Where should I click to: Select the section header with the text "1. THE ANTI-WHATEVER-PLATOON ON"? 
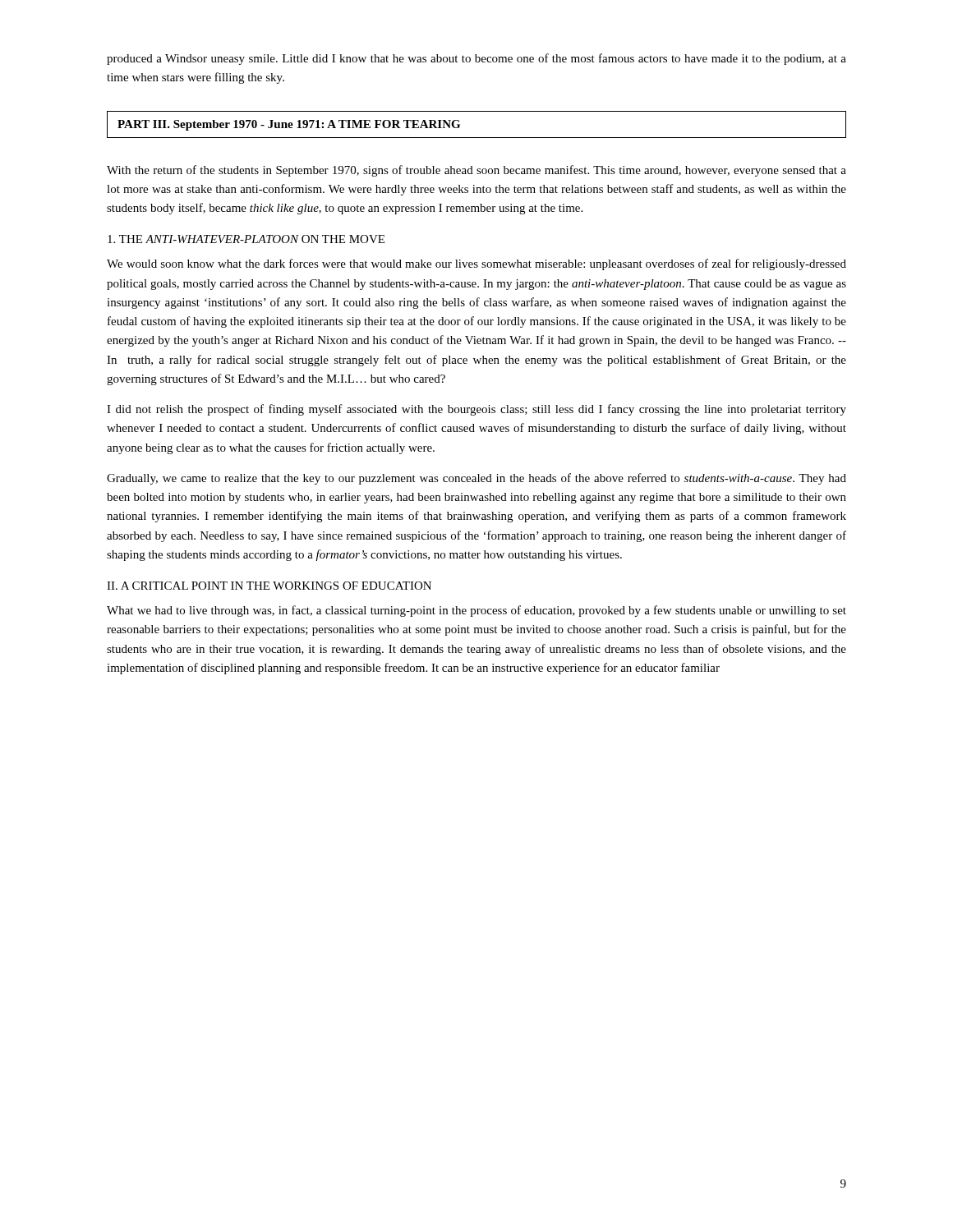click(246, 239)
